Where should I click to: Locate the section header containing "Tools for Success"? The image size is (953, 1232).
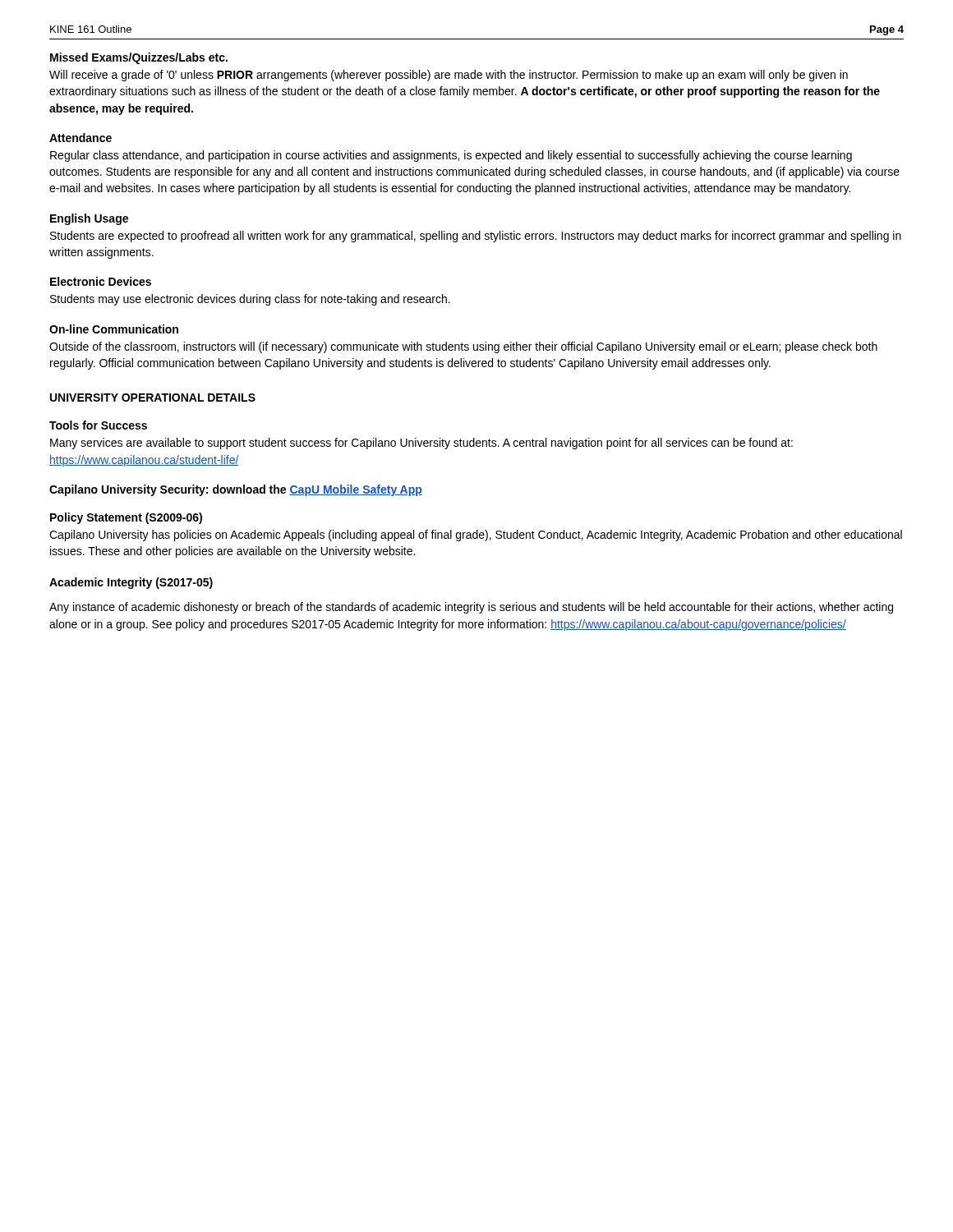[98, 426]
